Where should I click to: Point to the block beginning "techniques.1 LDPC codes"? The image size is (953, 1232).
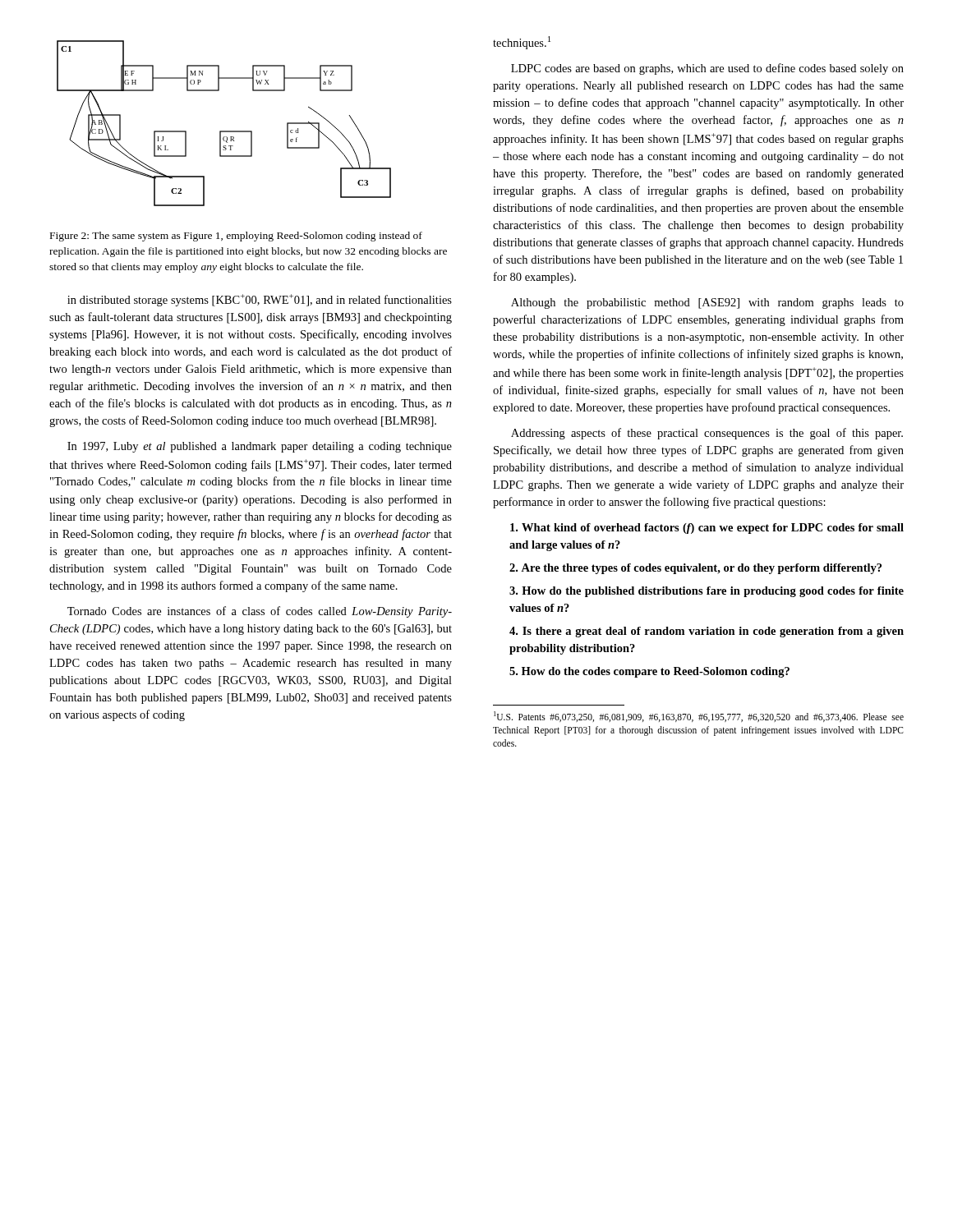coord(698,272)
